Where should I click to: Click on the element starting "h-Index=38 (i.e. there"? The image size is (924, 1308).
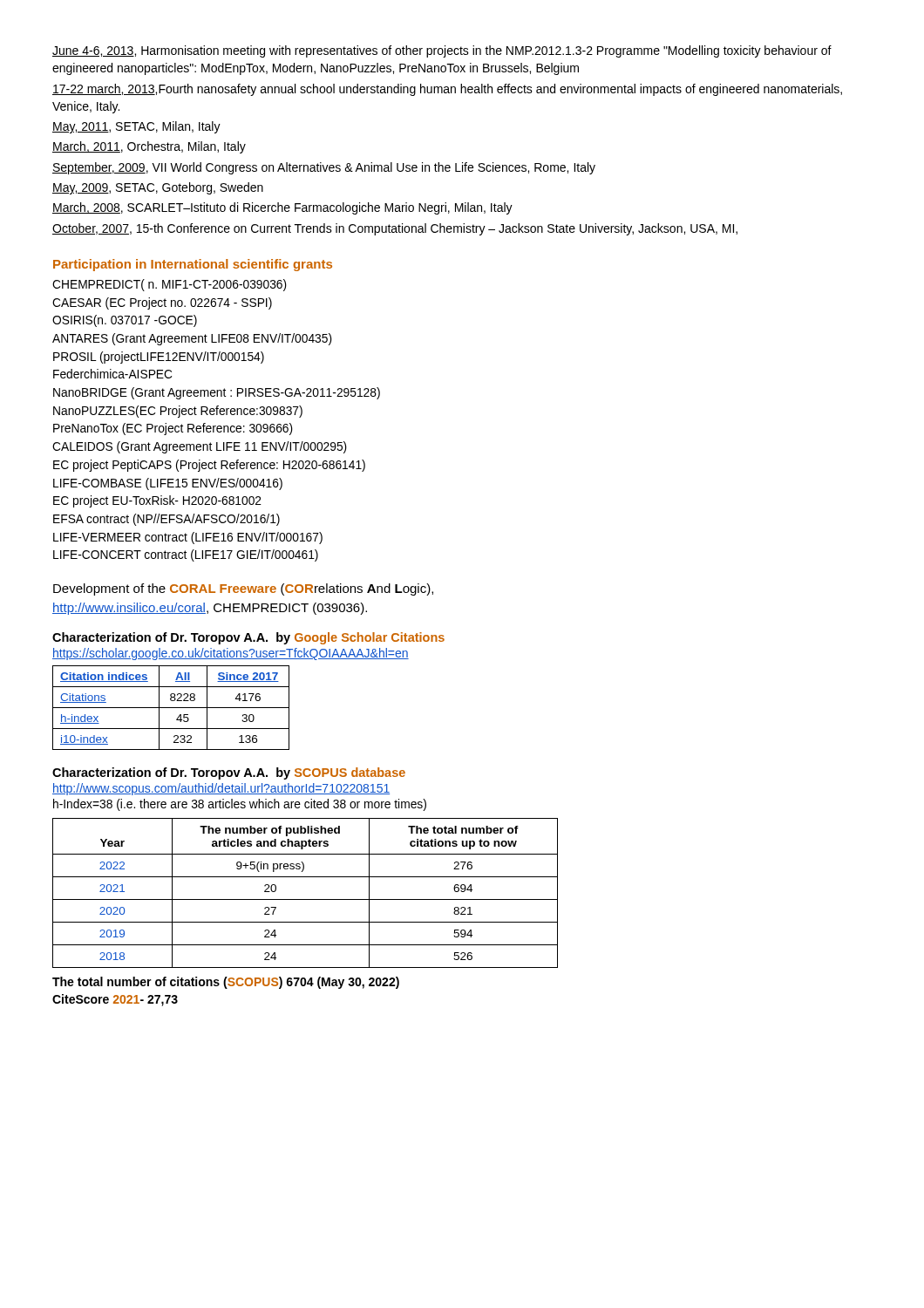240,804
